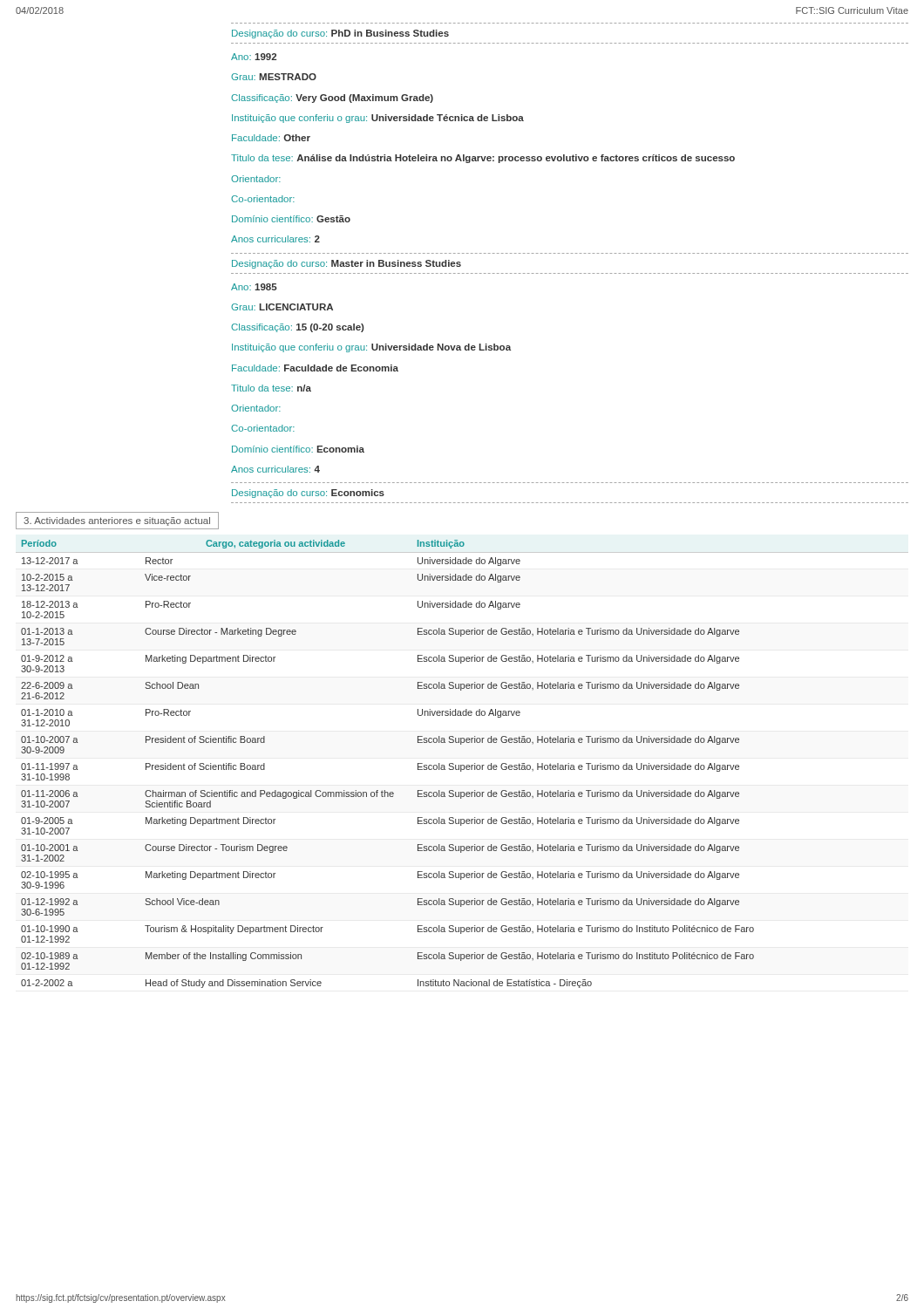Point to the block starting "Ano: 1985"
The image size is (924, 1308).
254,286
